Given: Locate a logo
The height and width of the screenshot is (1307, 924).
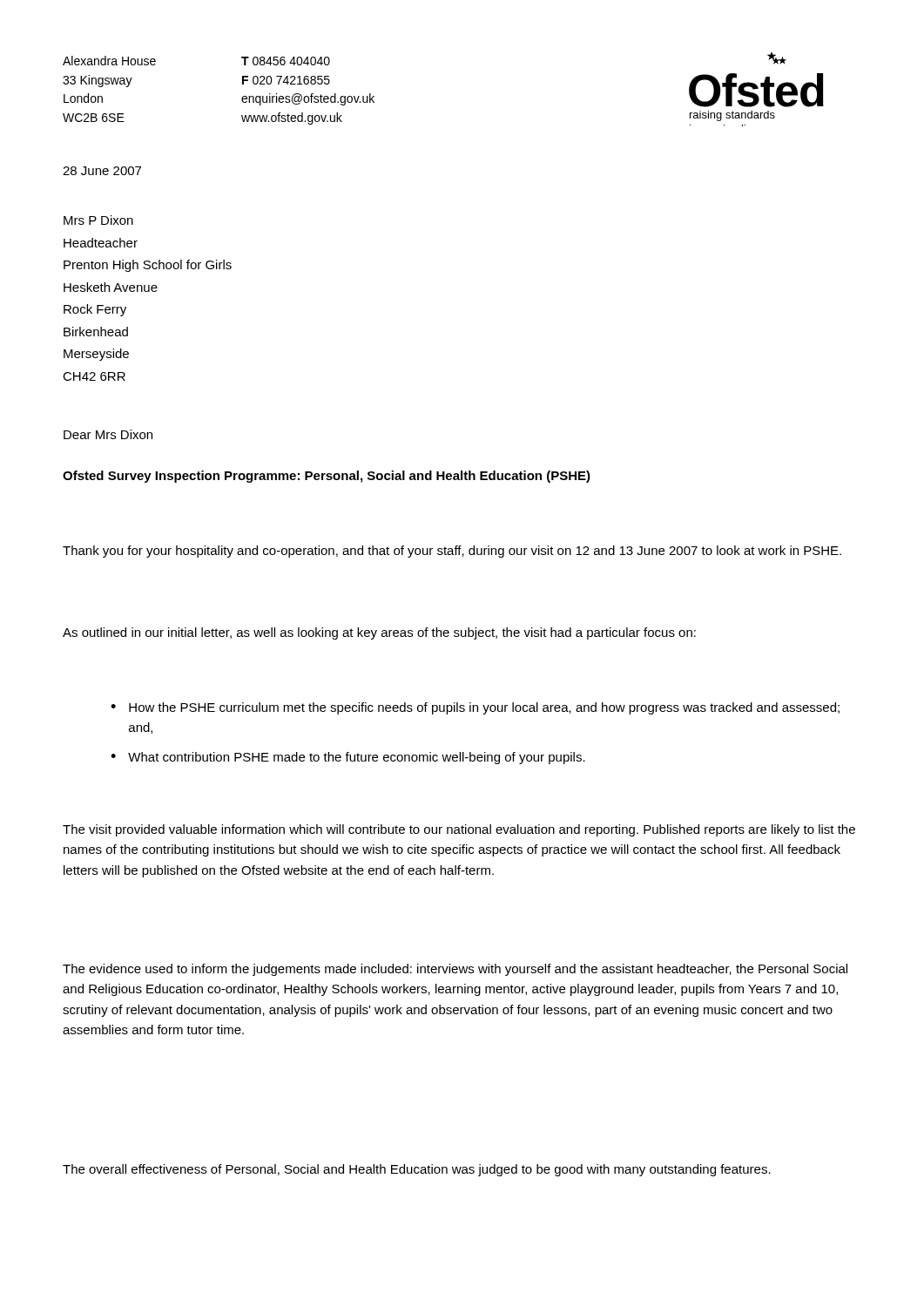Looking at the screenshot, I should [x=774, y=89].
